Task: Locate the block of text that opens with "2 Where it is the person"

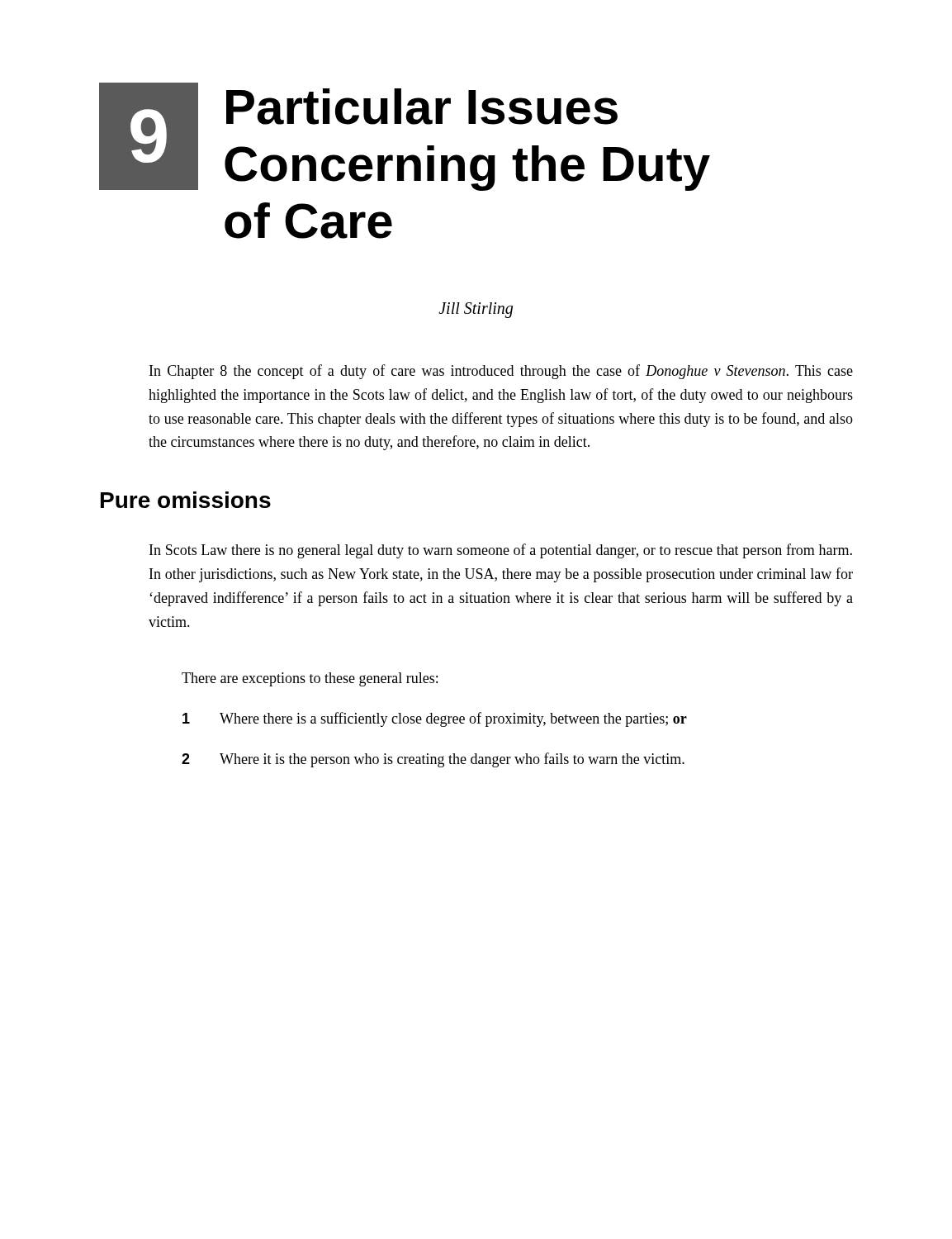Action: 517,759
